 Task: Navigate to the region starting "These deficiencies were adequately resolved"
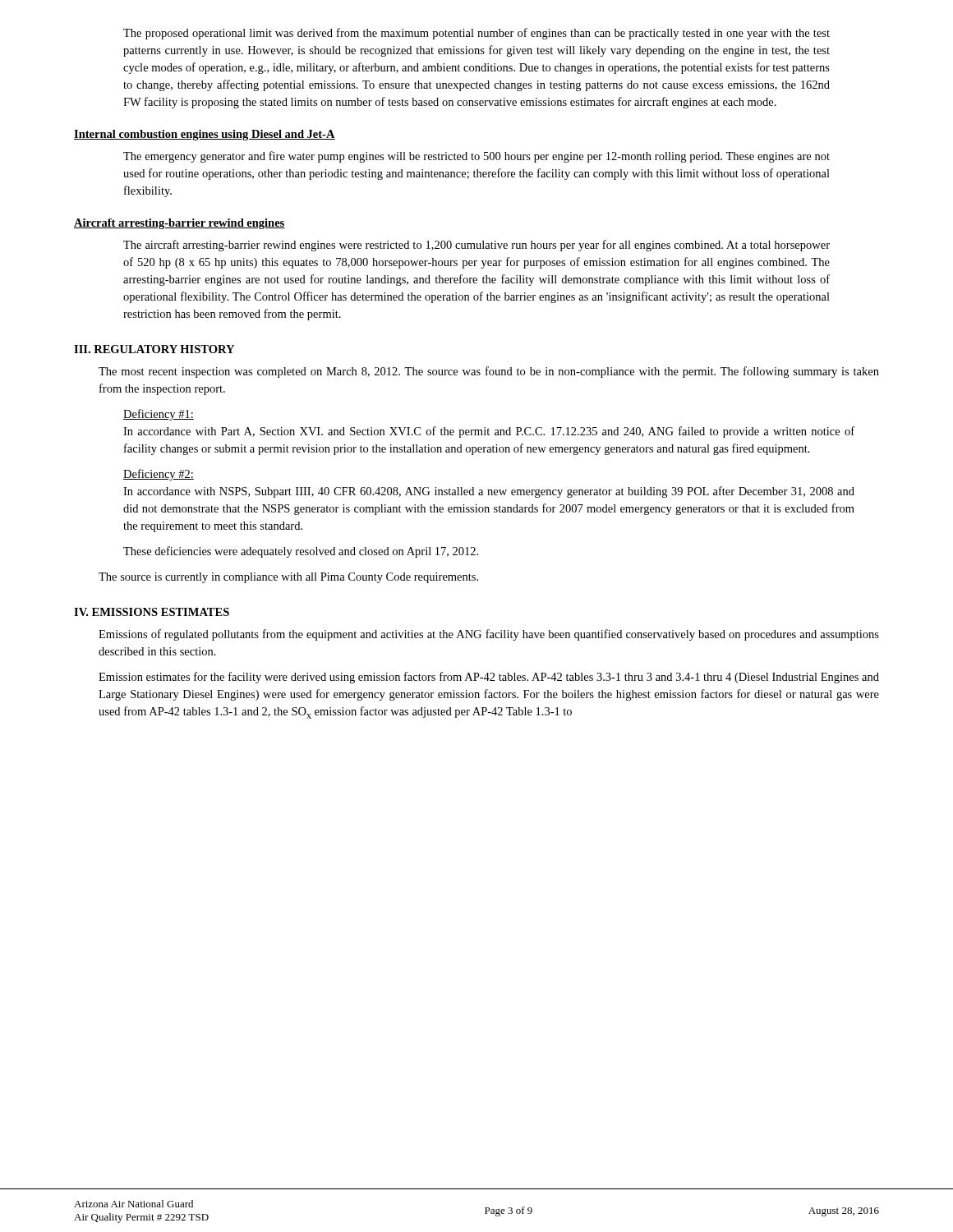coord(476,552)
